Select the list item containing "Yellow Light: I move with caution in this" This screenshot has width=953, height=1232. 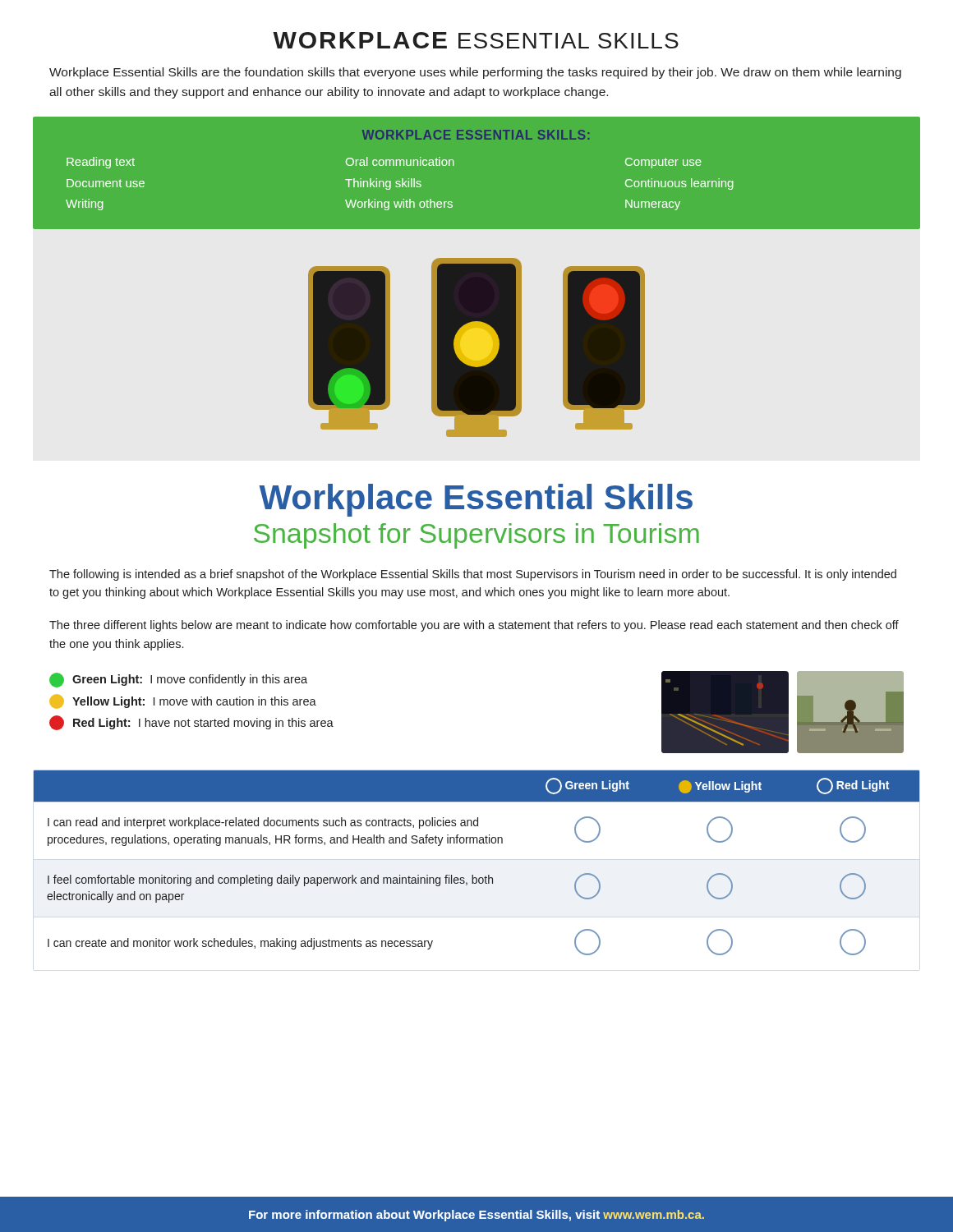point(183,701)
